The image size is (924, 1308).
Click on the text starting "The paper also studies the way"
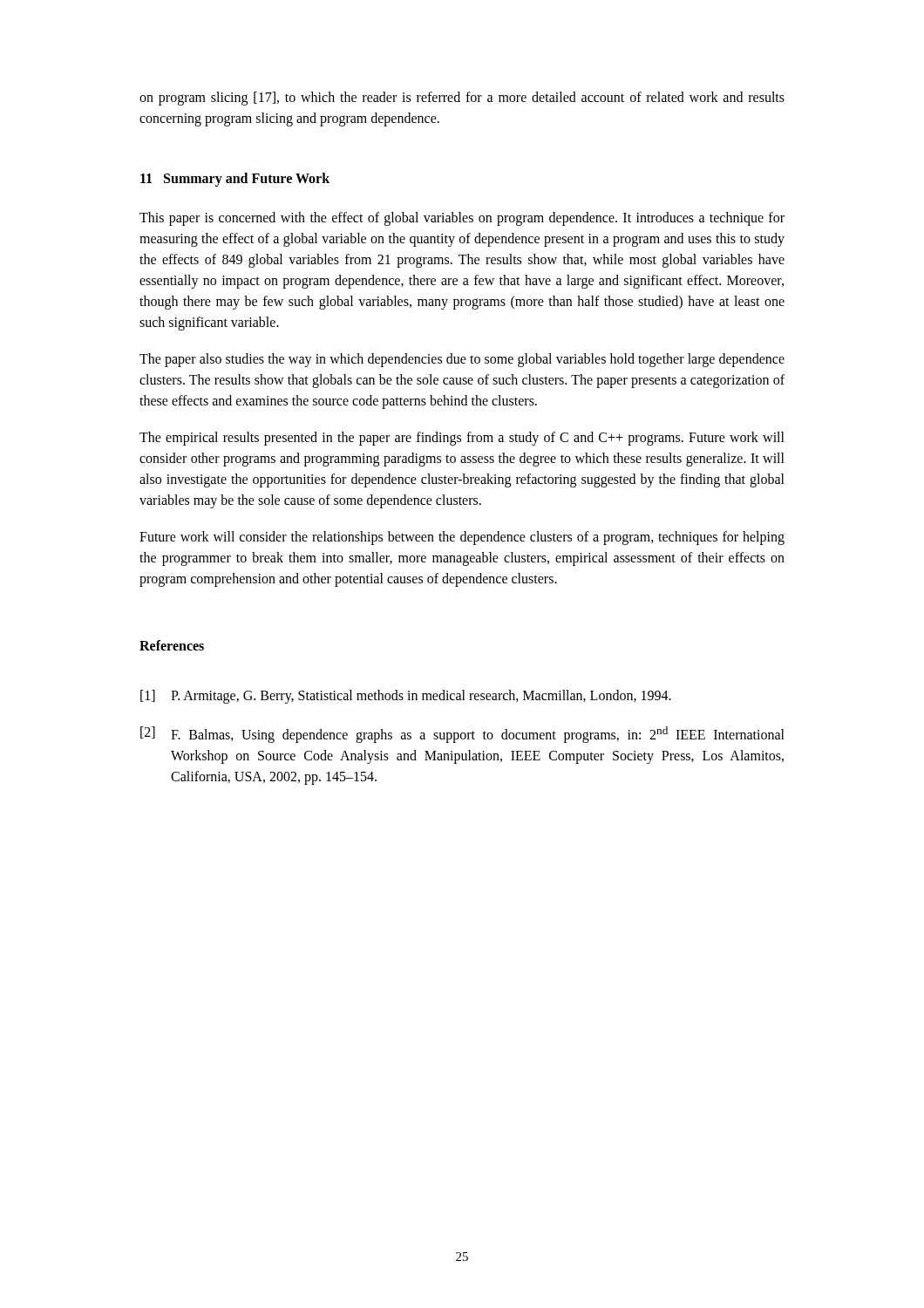462,380
